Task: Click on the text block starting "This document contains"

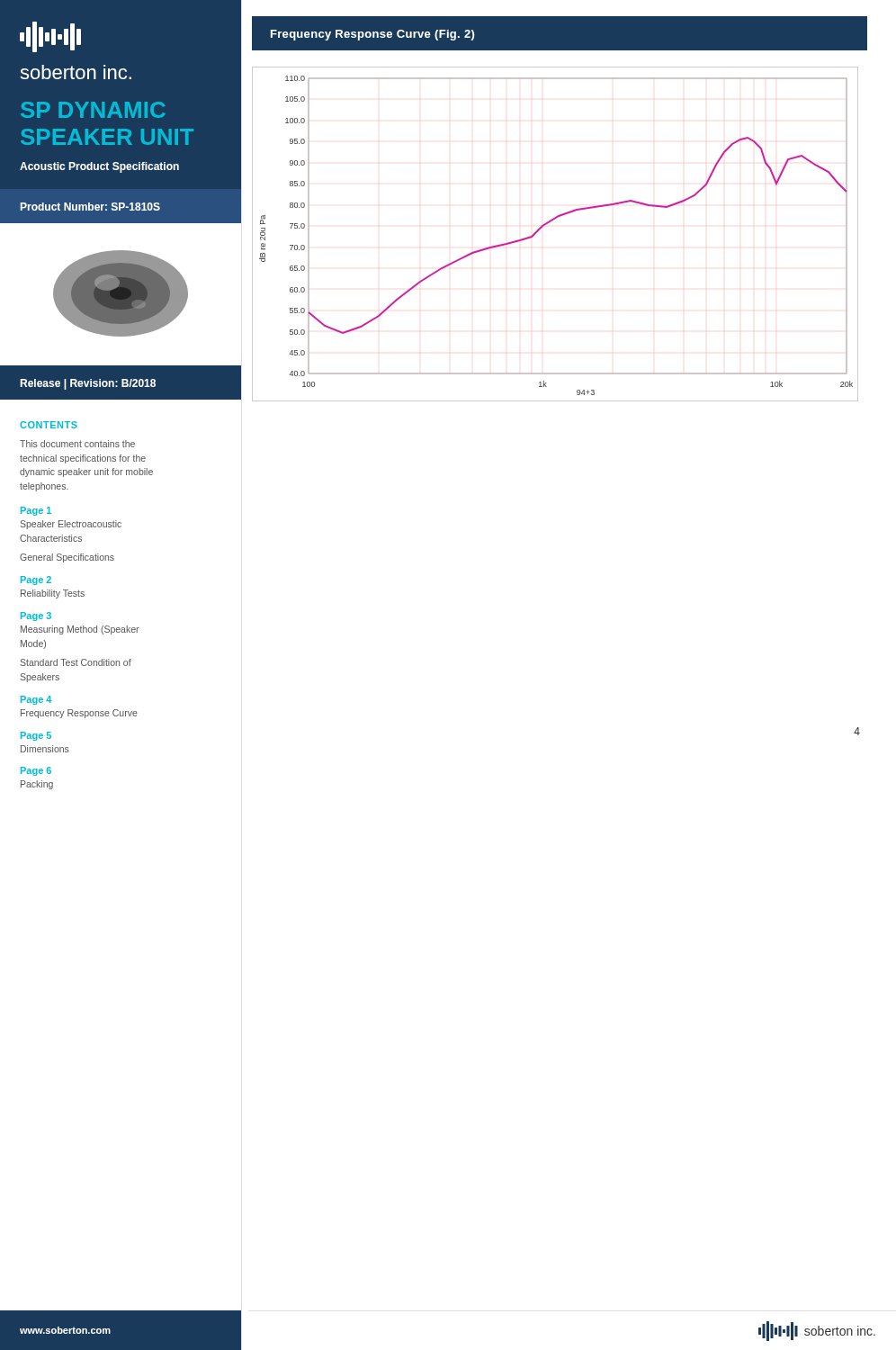Action: point(86,465)
